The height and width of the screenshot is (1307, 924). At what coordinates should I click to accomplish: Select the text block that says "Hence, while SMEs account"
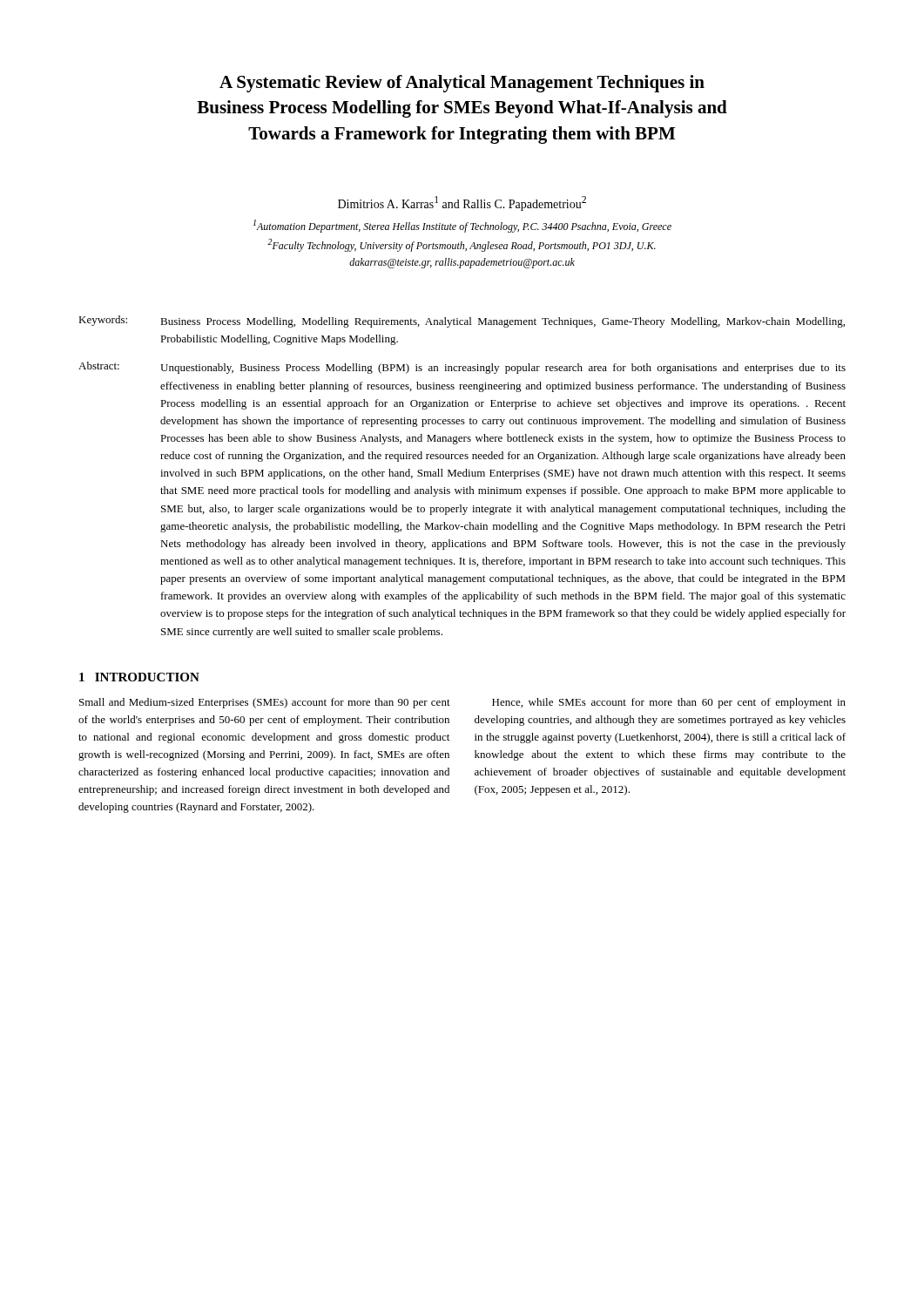pyautogui.click(x=660, y=746)
